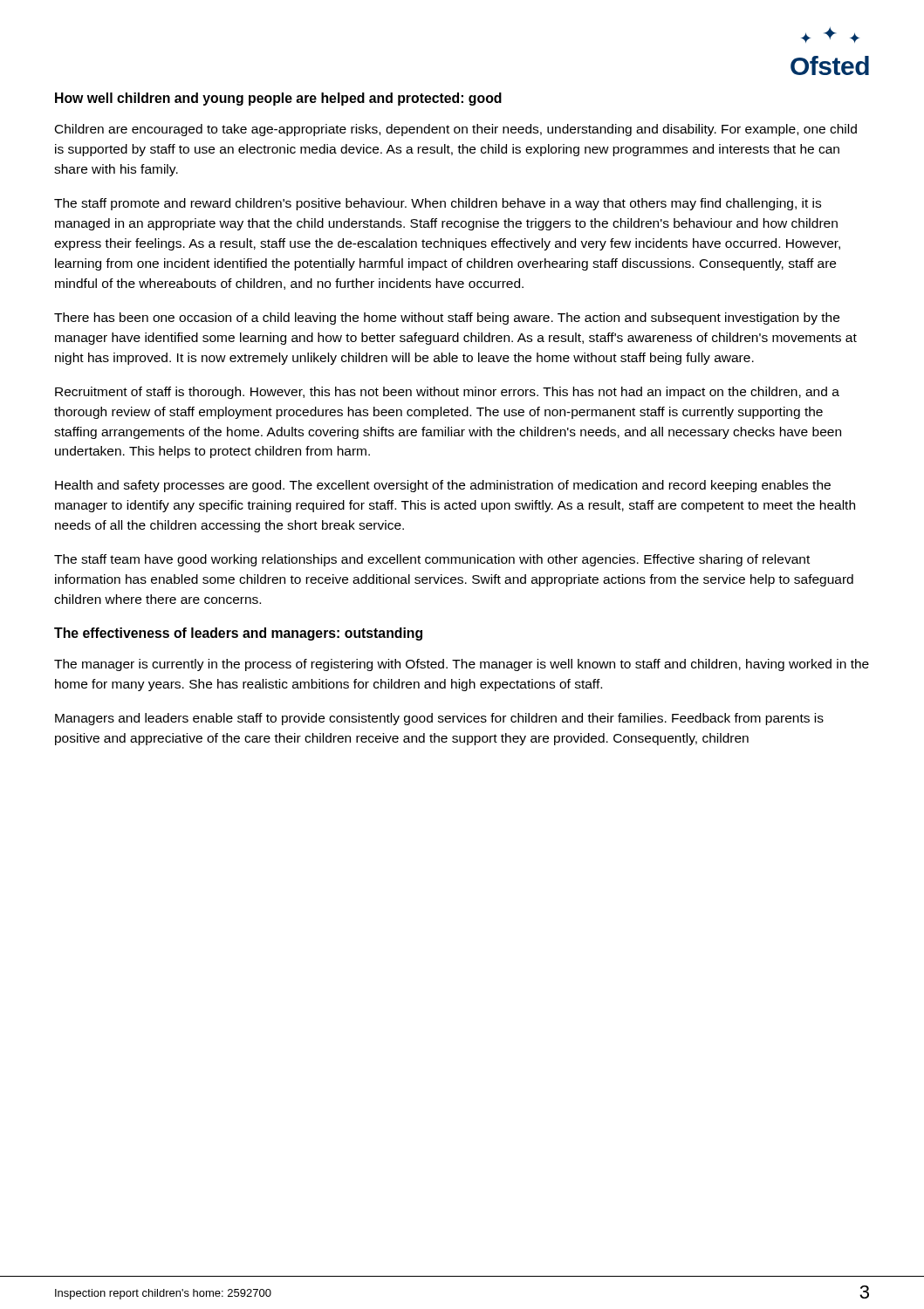This screenshot has height=1309, width=924.
Task: Find the text block starting "Health and safety processes are"
Action: click(455, 505)
